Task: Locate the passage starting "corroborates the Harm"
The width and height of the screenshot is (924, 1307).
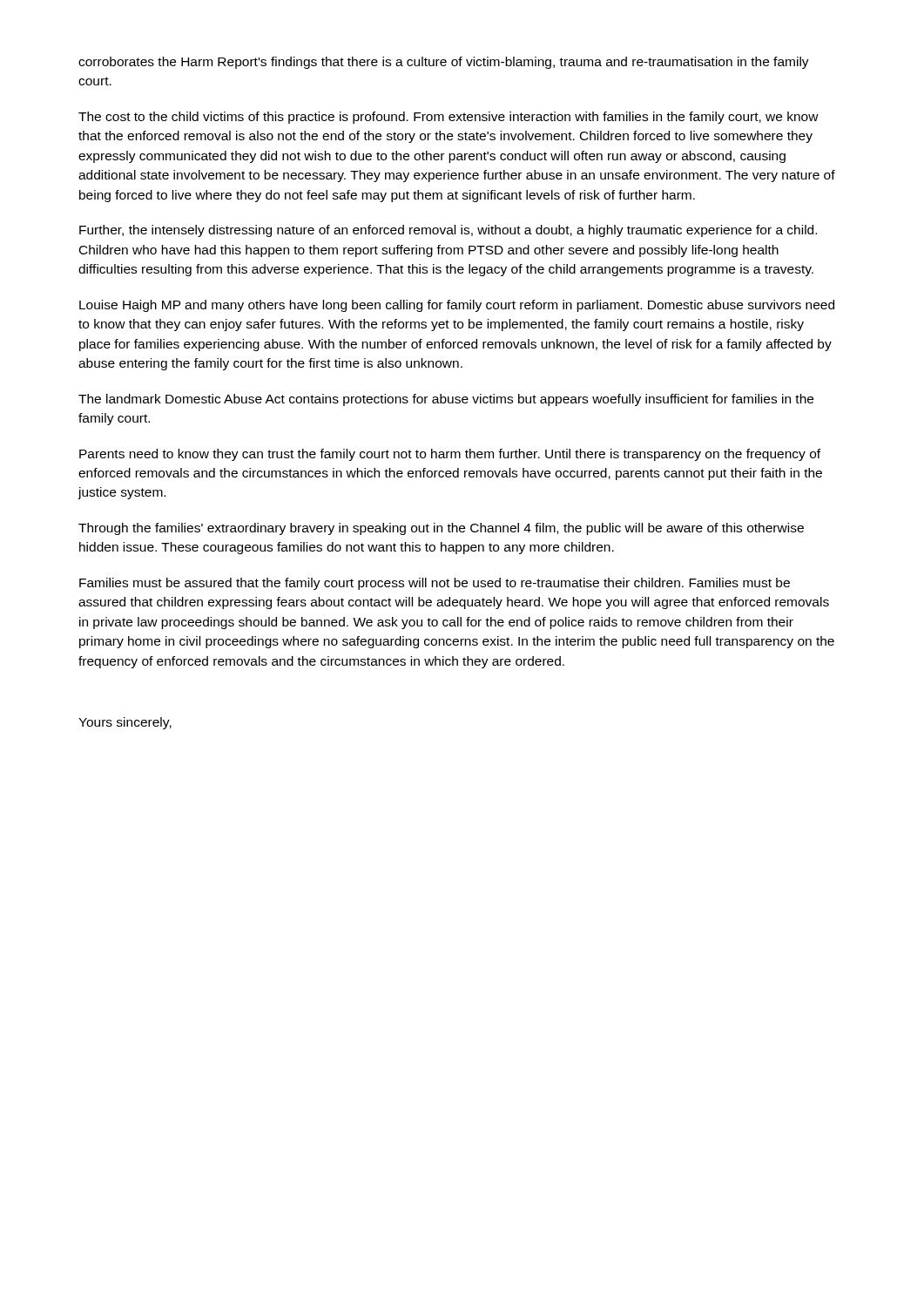Action: (x=444, y=71)
